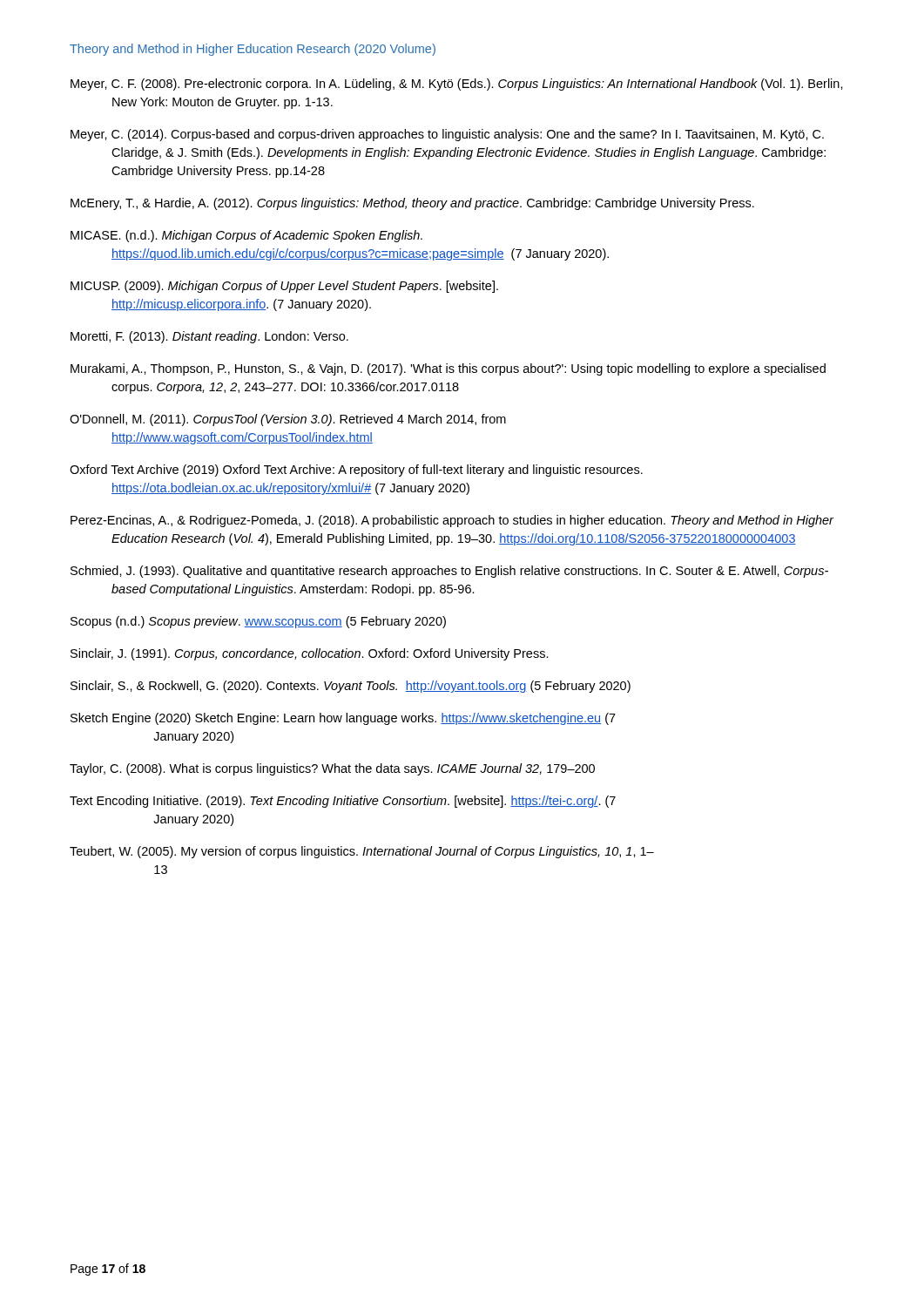
Task: Navigate to the passage starting "Oxford Text Archive (2019) Oxford Text Archive: A"
Action: point(356,479)
